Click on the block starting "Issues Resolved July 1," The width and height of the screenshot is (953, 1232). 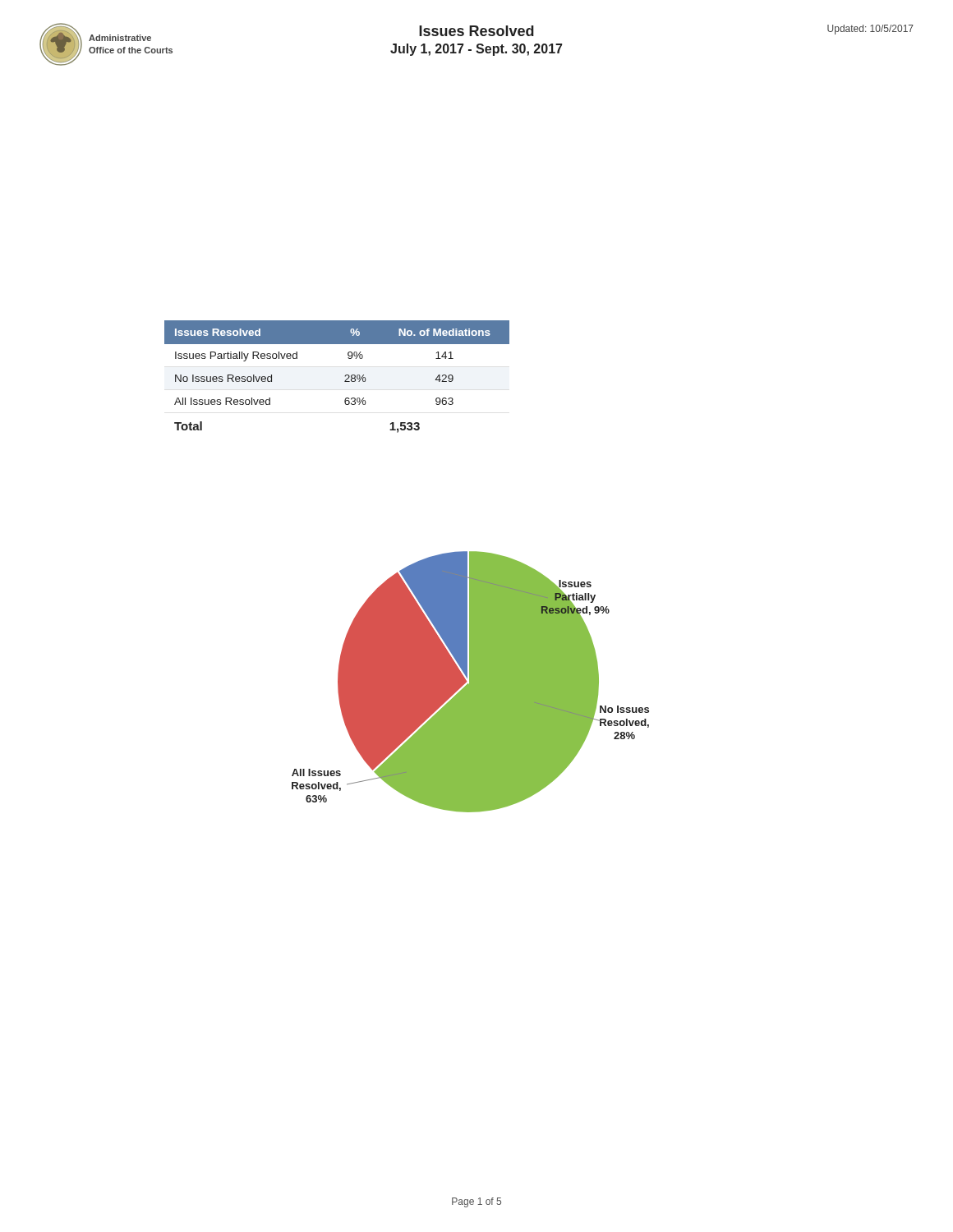(x=476, y=40)
